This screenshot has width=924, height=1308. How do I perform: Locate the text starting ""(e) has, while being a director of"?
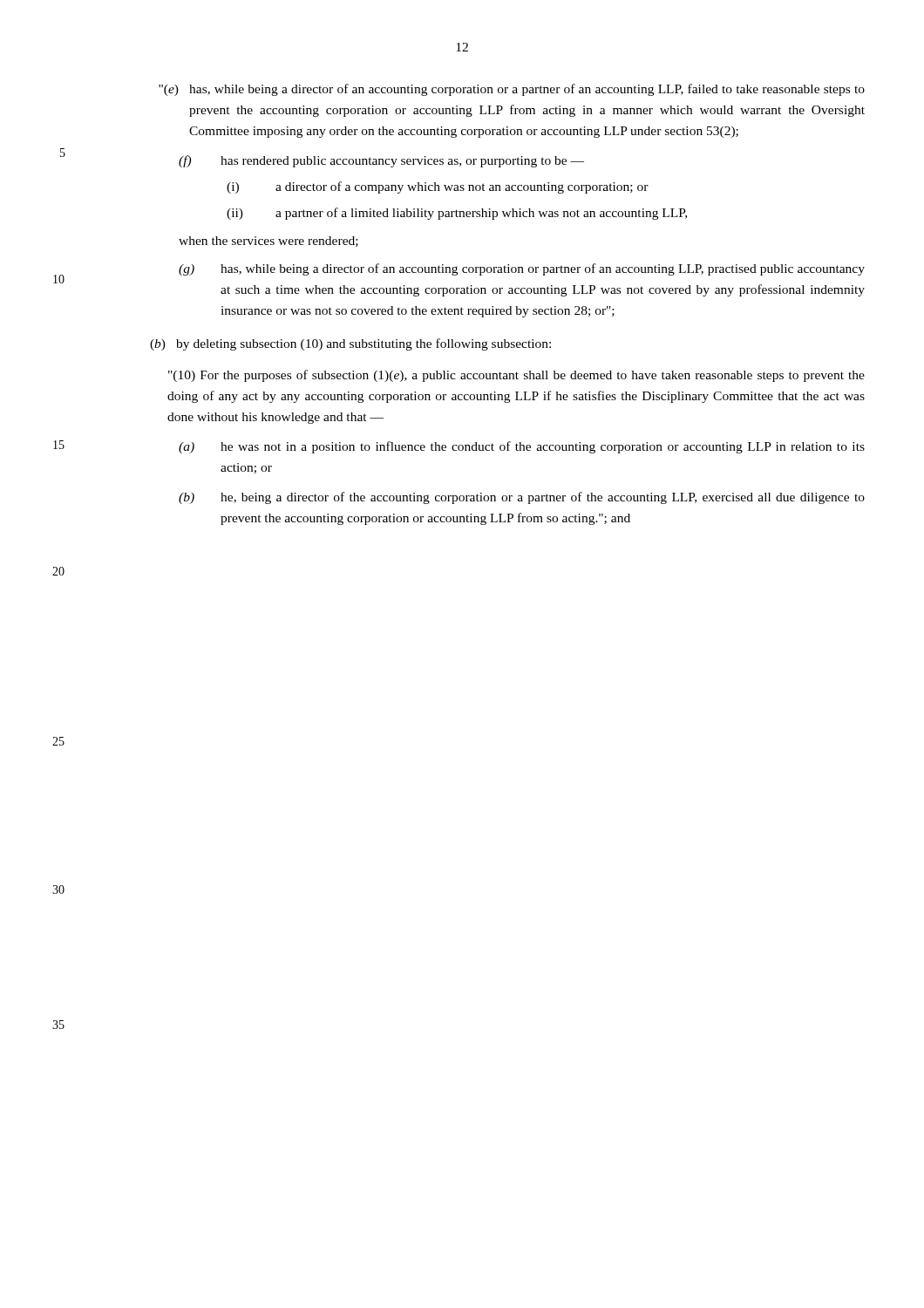498,110
